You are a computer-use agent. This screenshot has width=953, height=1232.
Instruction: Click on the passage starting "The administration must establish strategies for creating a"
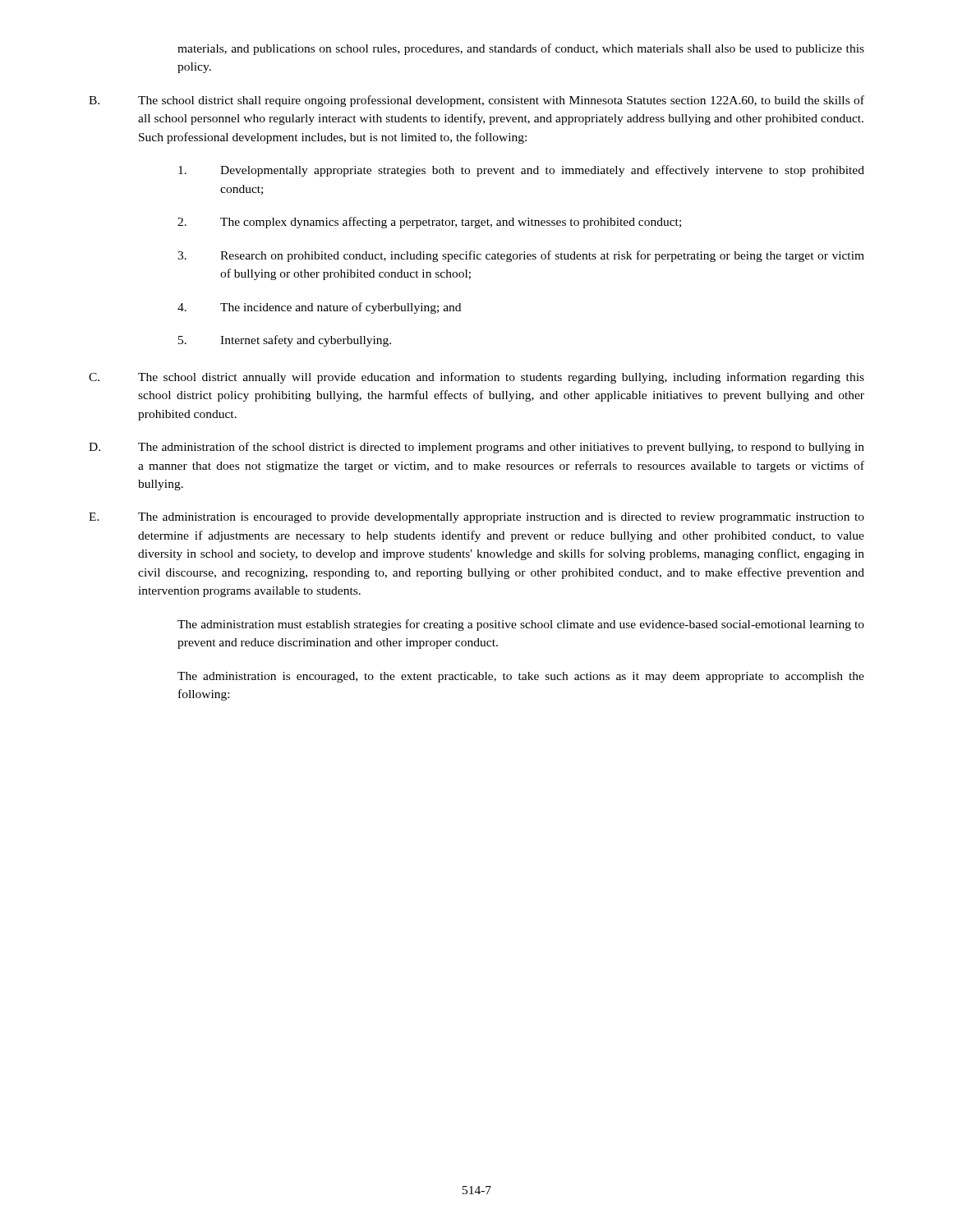(521, 633)
